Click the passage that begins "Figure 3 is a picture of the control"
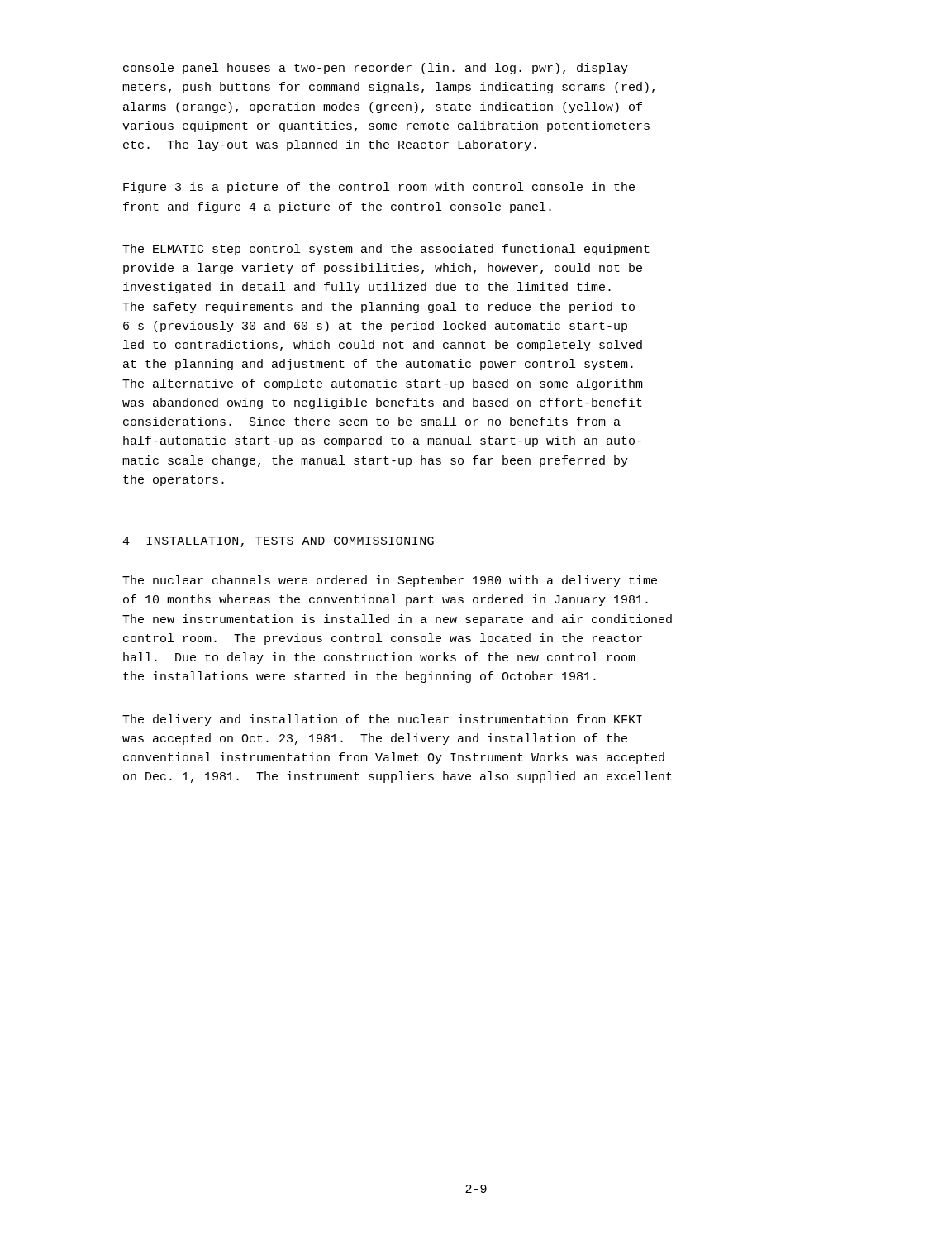Image resolution: width=952 pixels, height=1240 pixels. click(x=379, y=198)
